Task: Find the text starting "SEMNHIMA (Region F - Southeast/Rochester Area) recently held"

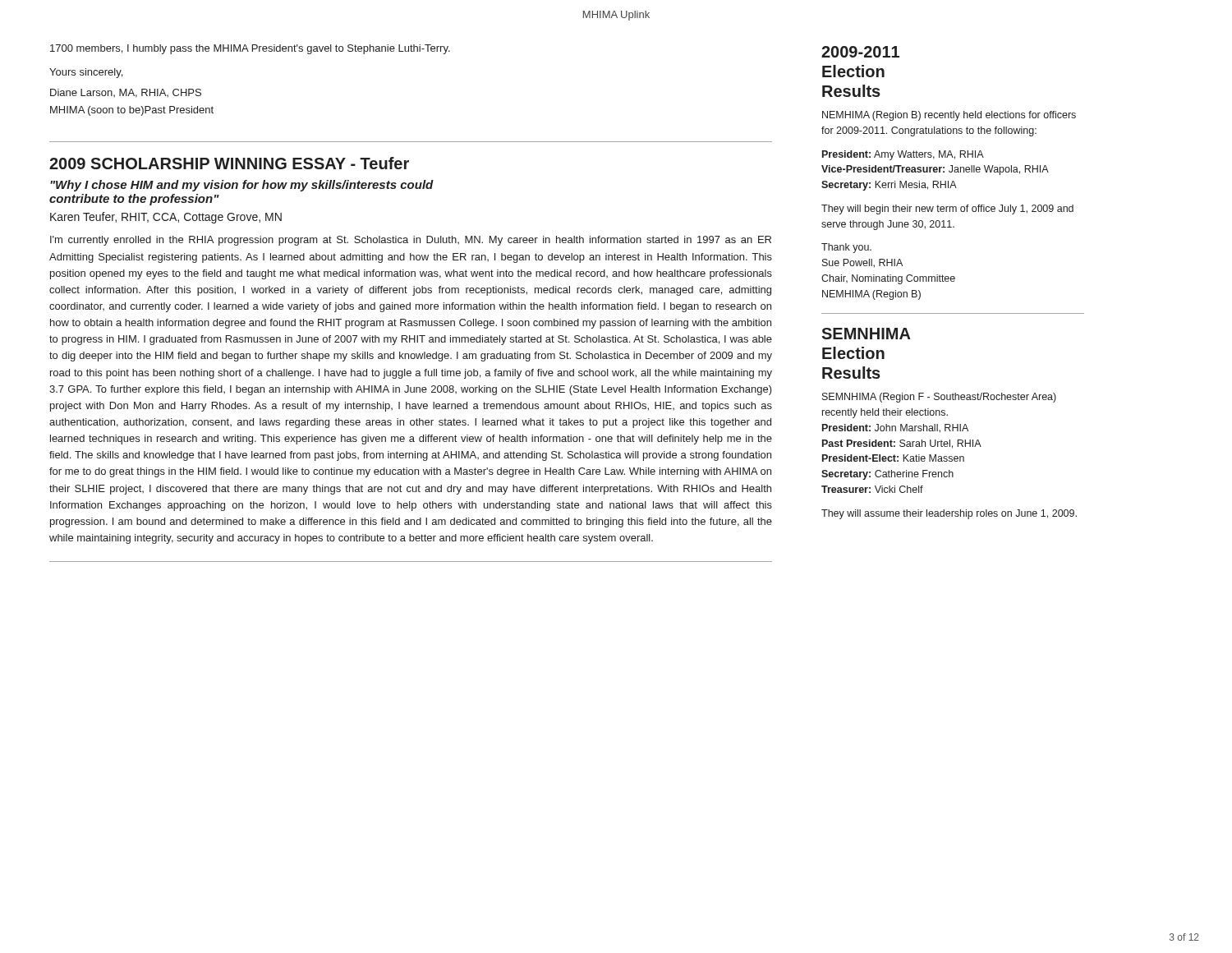Action: pyautogui.click(x=939, y=443)
